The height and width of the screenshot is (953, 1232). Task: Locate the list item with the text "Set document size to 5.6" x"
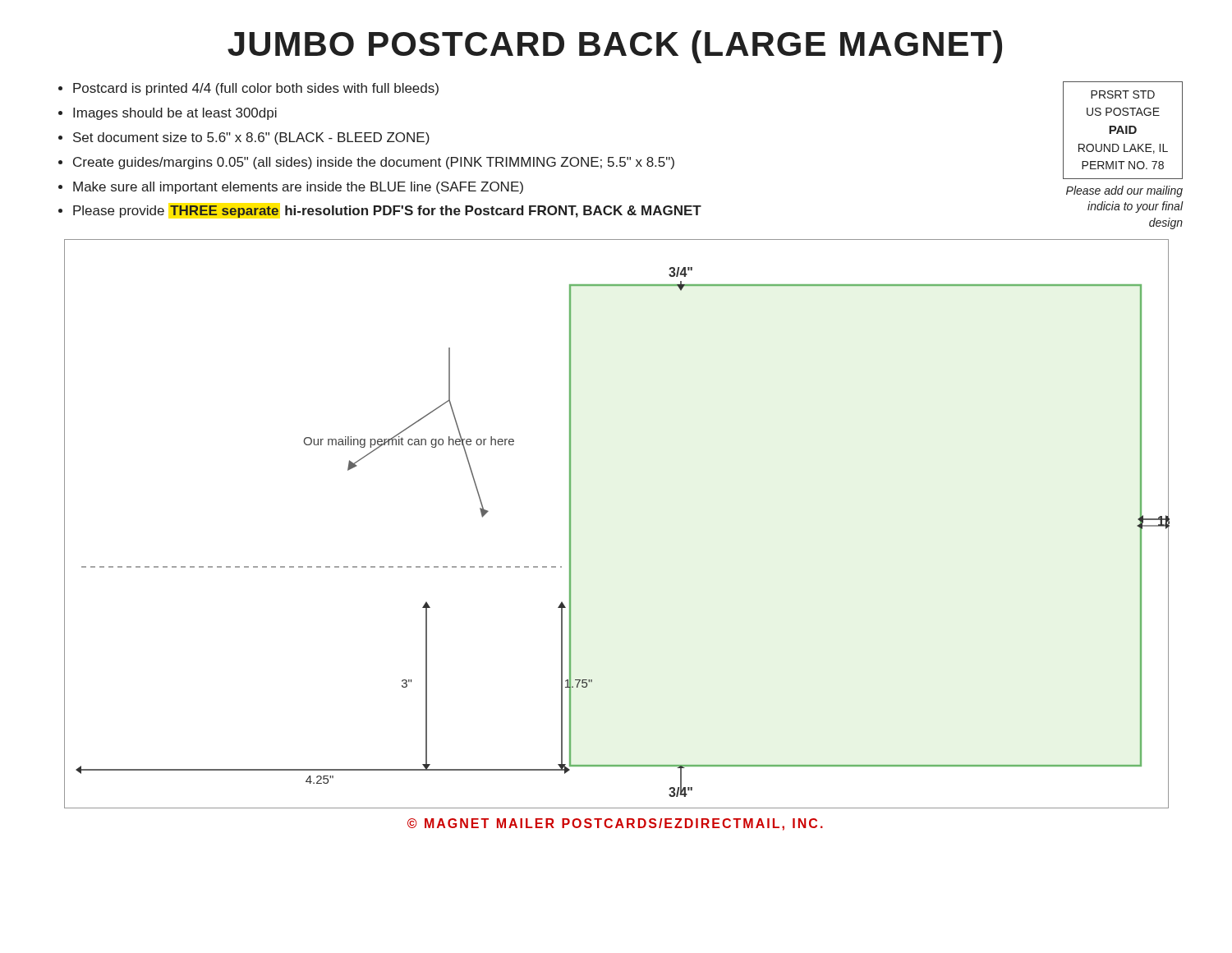click(251, 137)
